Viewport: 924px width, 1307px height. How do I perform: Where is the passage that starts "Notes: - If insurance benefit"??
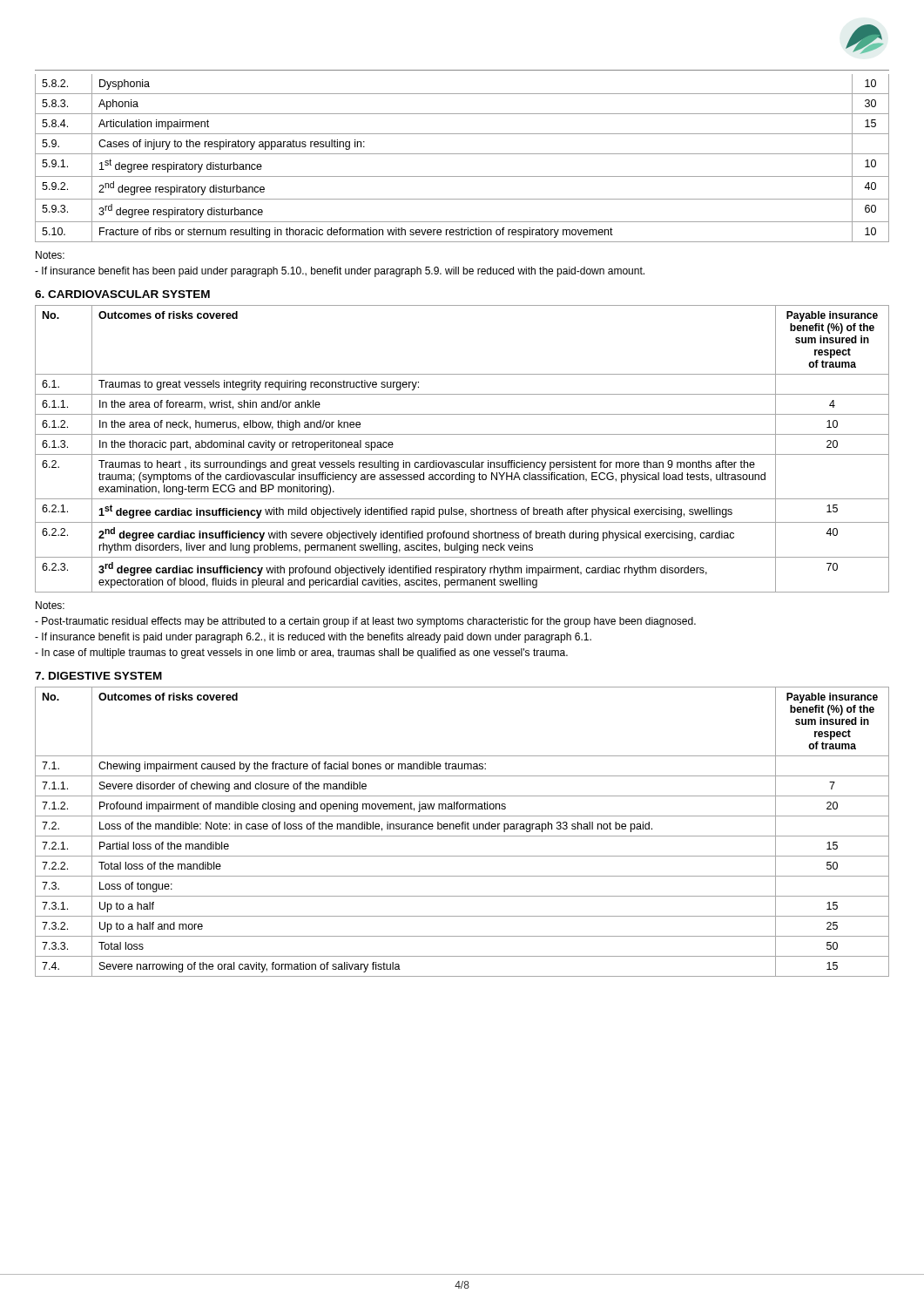coord(340,264)
